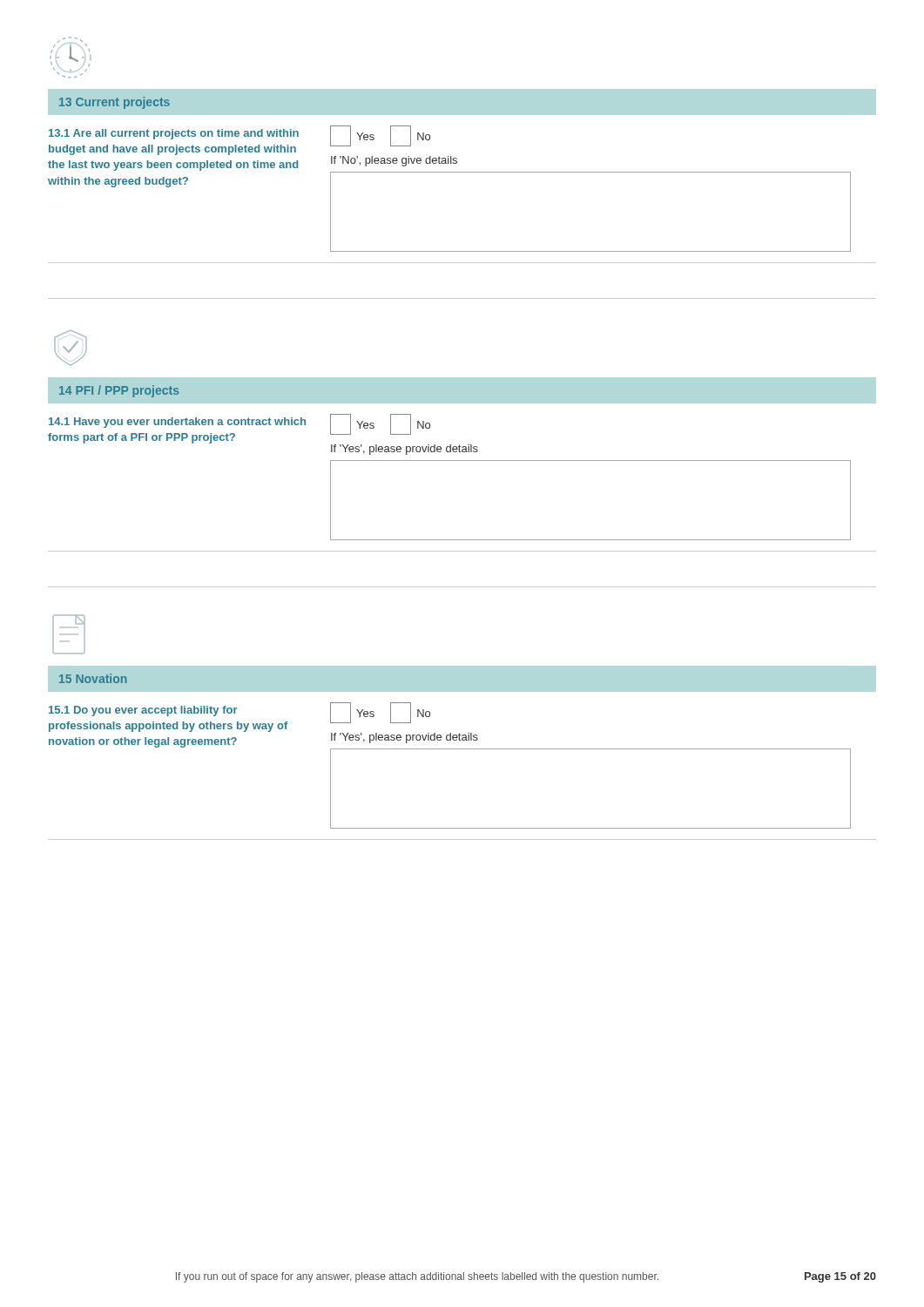Where does it say "15 Novation"?

93,679
